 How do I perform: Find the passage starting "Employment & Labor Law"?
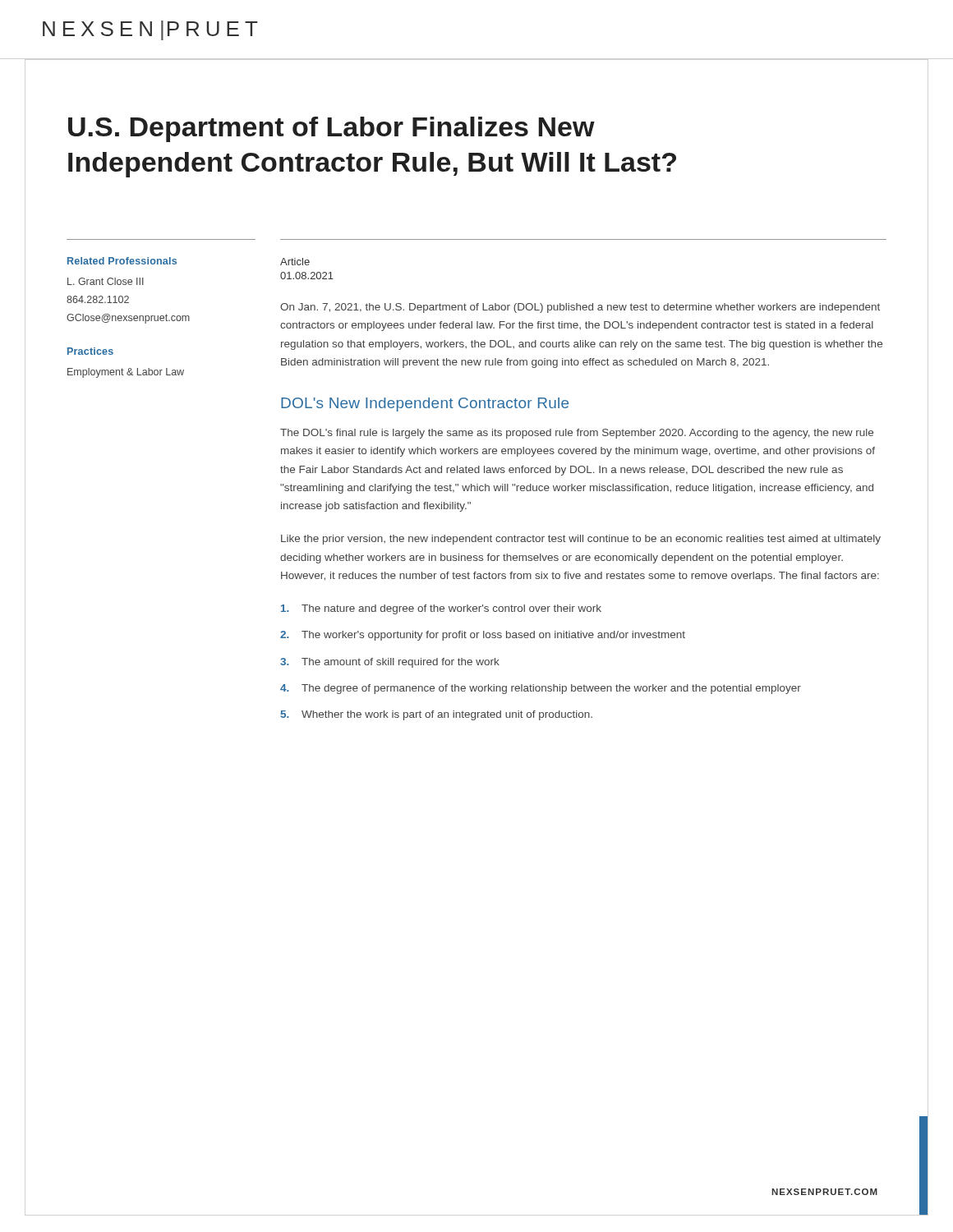[x=161, y=372]
